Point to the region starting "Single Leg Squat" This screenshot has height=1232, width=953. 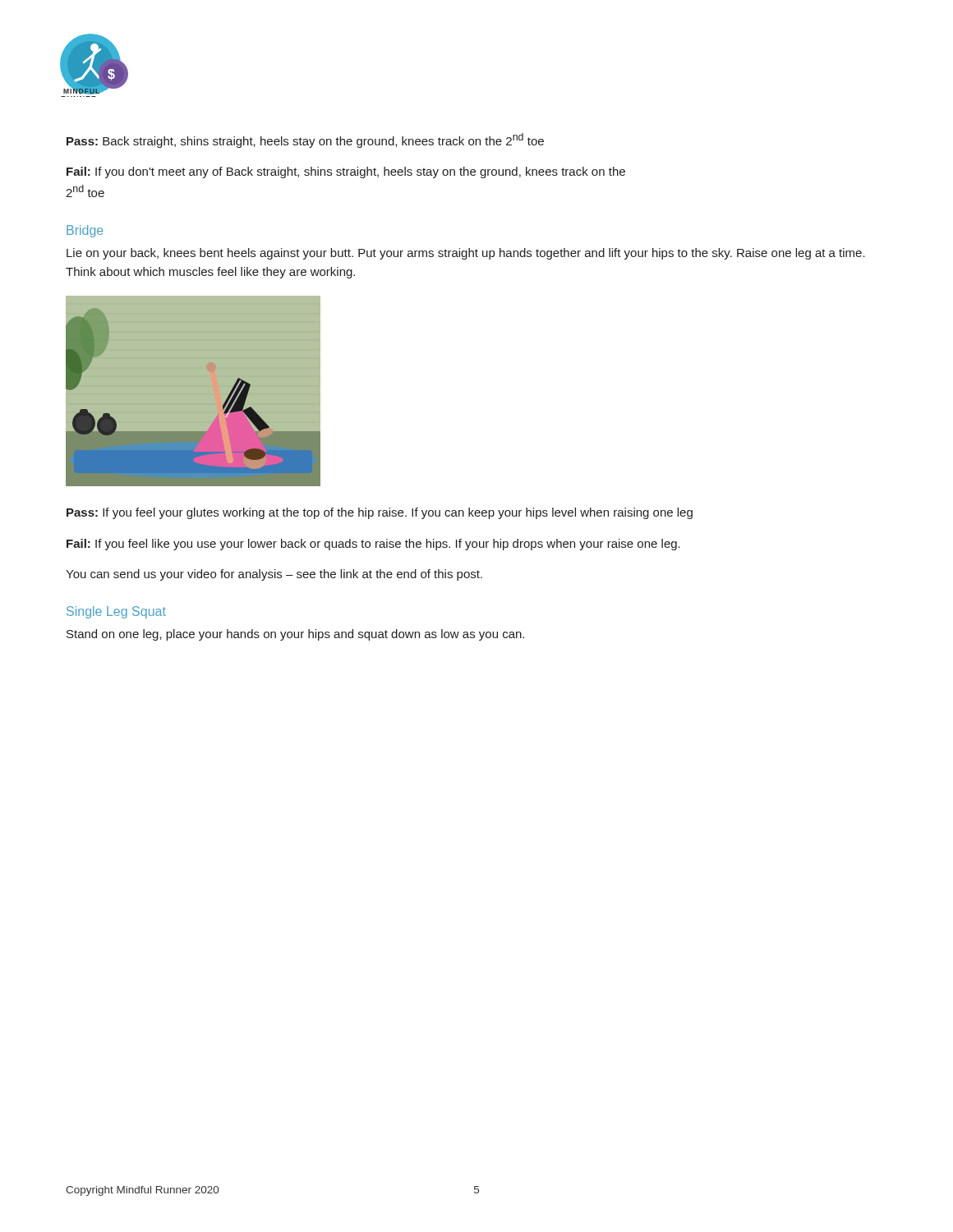(x=116, y=612)
